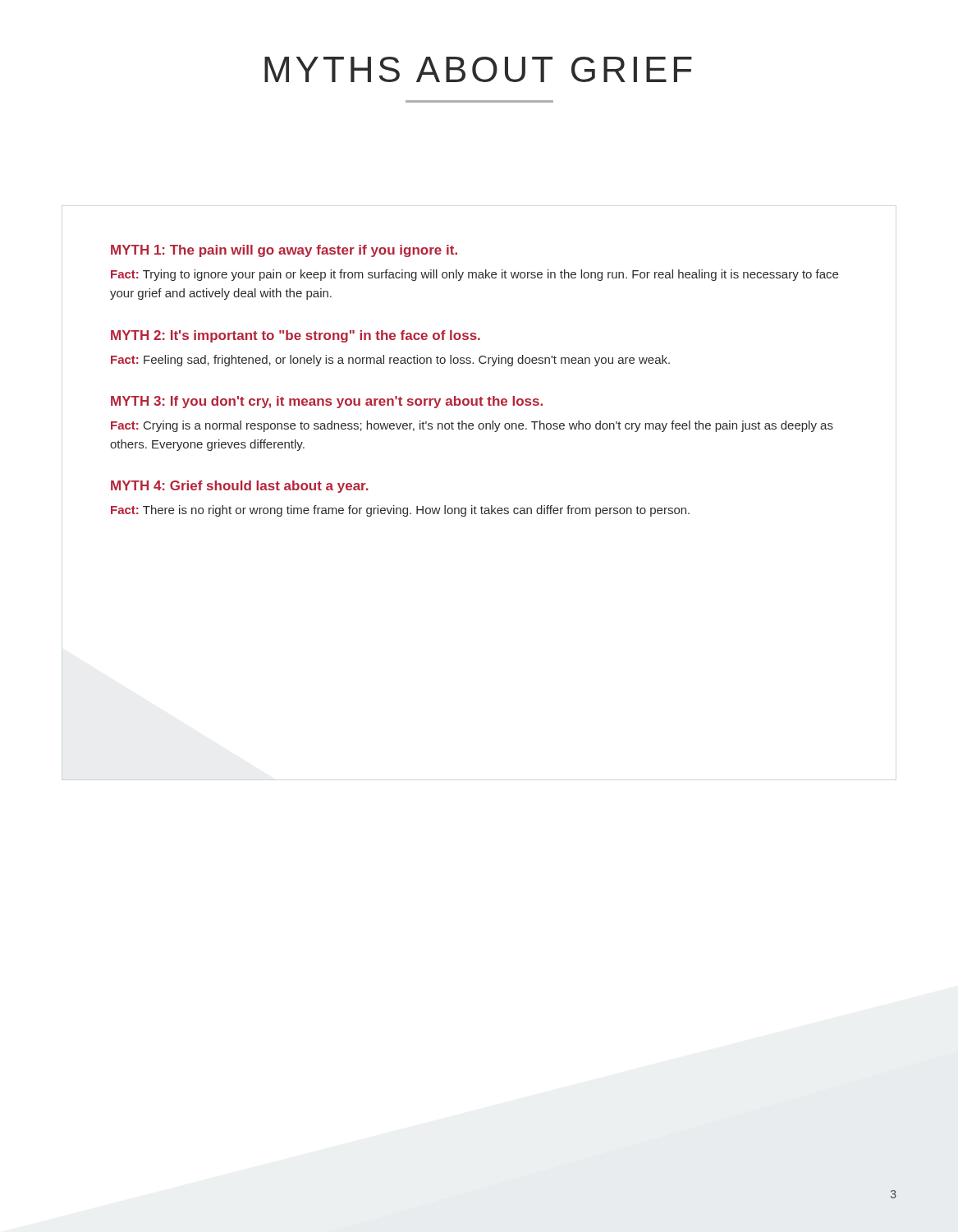The width and height of the screenshot is (958, 1232).
Task: Click the passage that begins "Fact: Feeling sad, frightened, or lonely"
Action: point(390,359)
